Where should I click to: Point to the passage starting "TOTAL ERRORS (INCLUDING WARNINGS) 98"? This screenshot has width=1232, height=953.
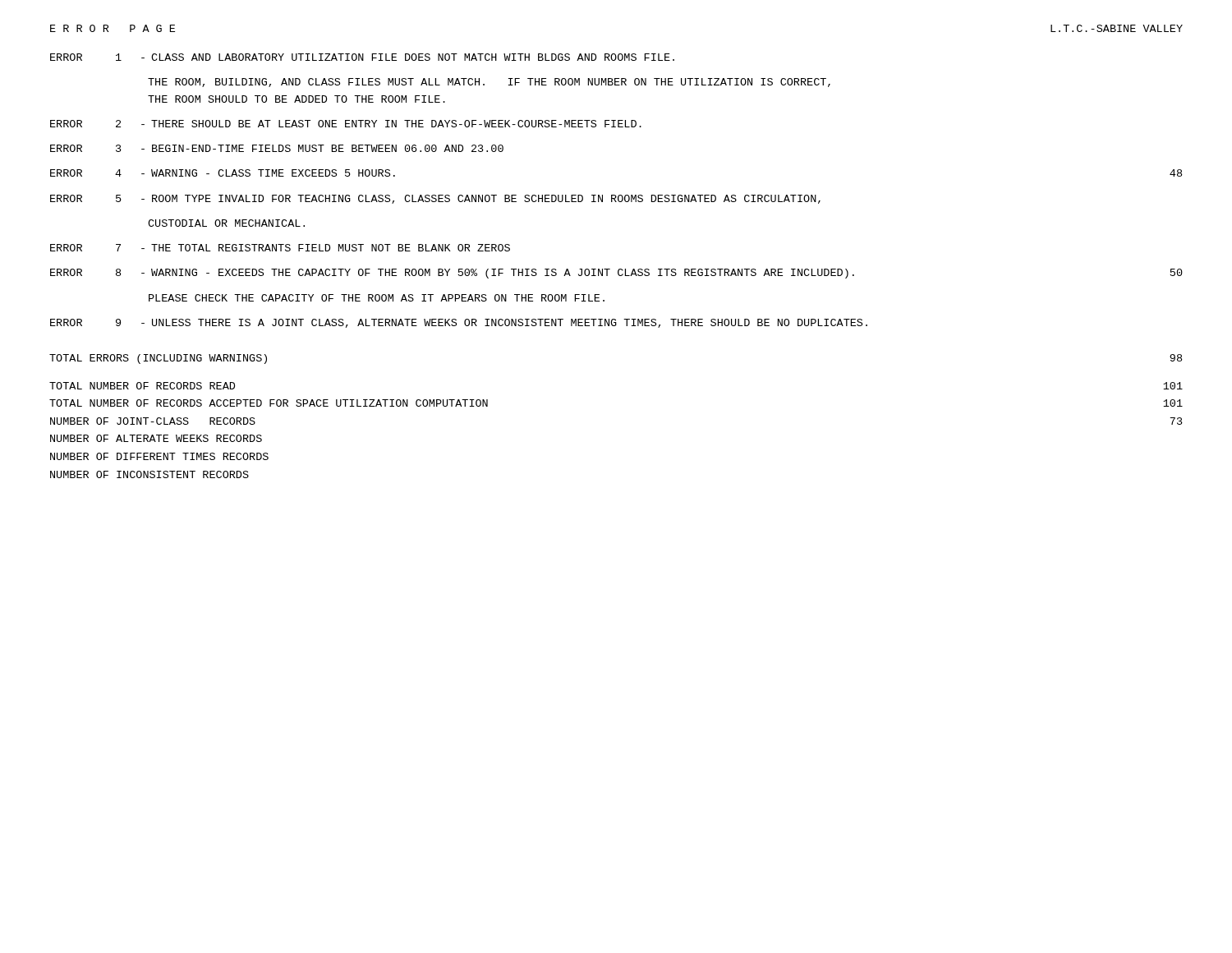coord(158,360)
